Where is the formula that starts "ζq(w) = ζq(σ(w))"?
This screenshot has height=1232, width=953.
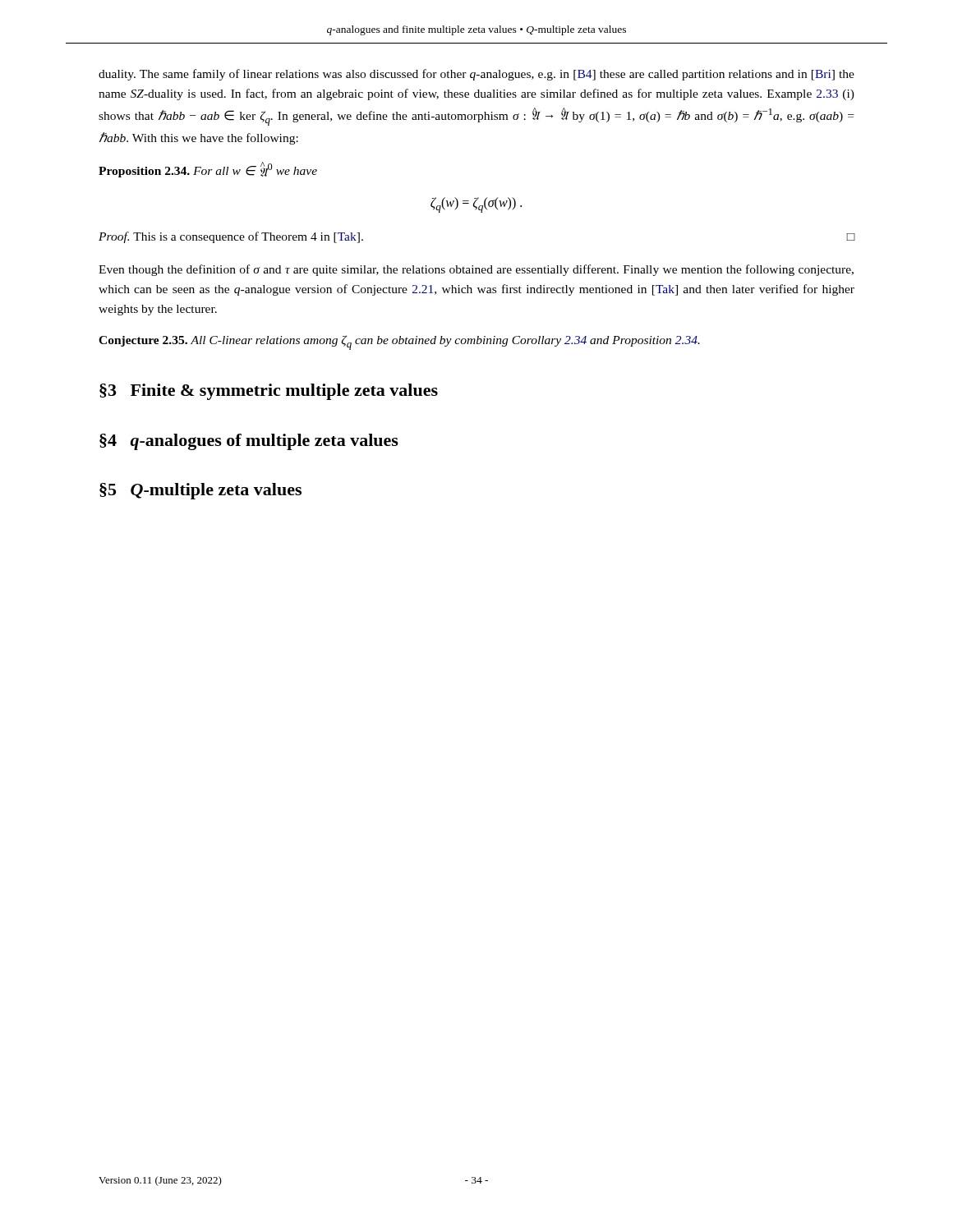pyautogui.click(x=476, y=204)
